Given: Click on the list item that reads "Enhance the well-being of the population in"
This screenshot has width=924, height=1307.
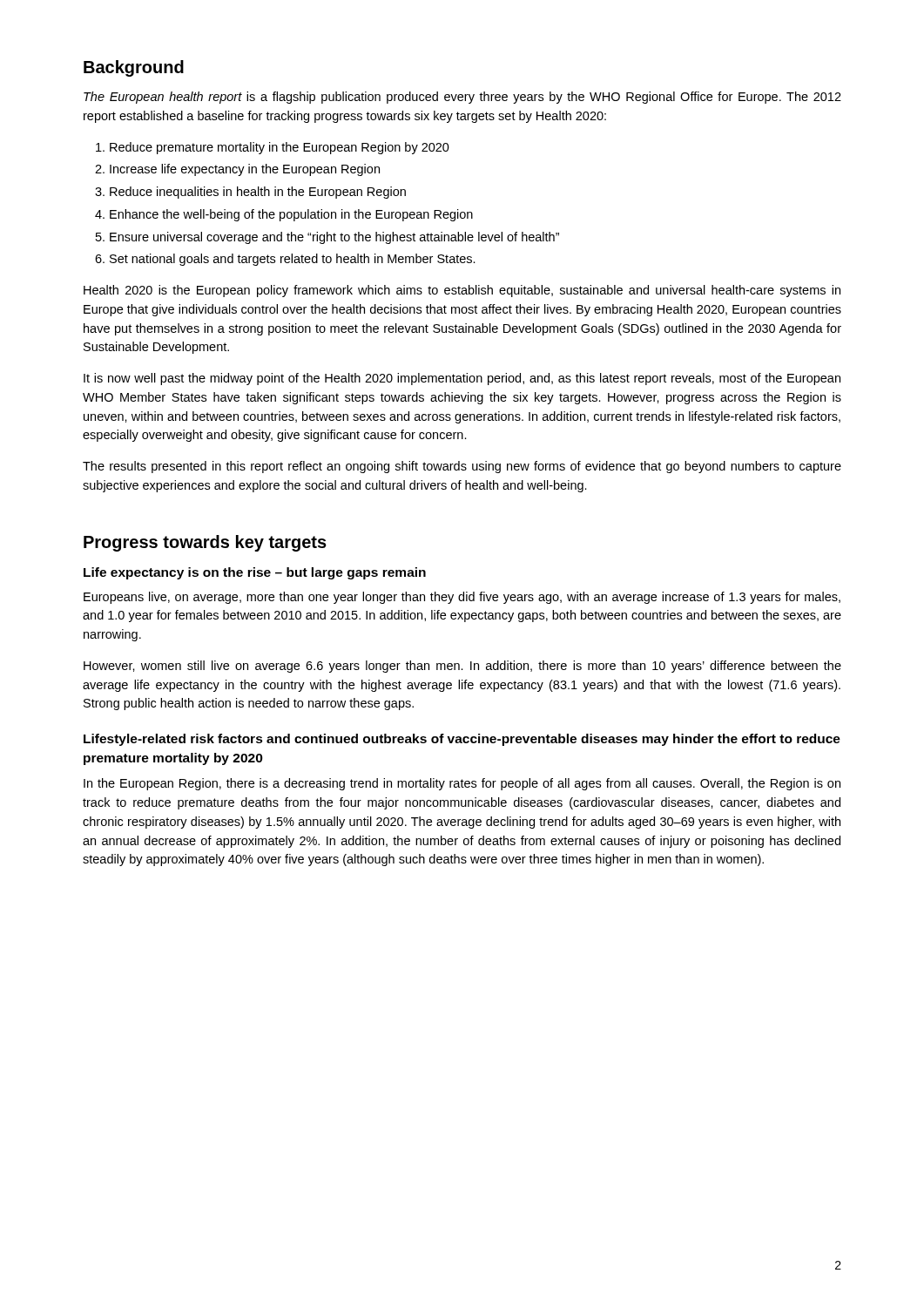Looking at the screenshot, I should [475, 215].
